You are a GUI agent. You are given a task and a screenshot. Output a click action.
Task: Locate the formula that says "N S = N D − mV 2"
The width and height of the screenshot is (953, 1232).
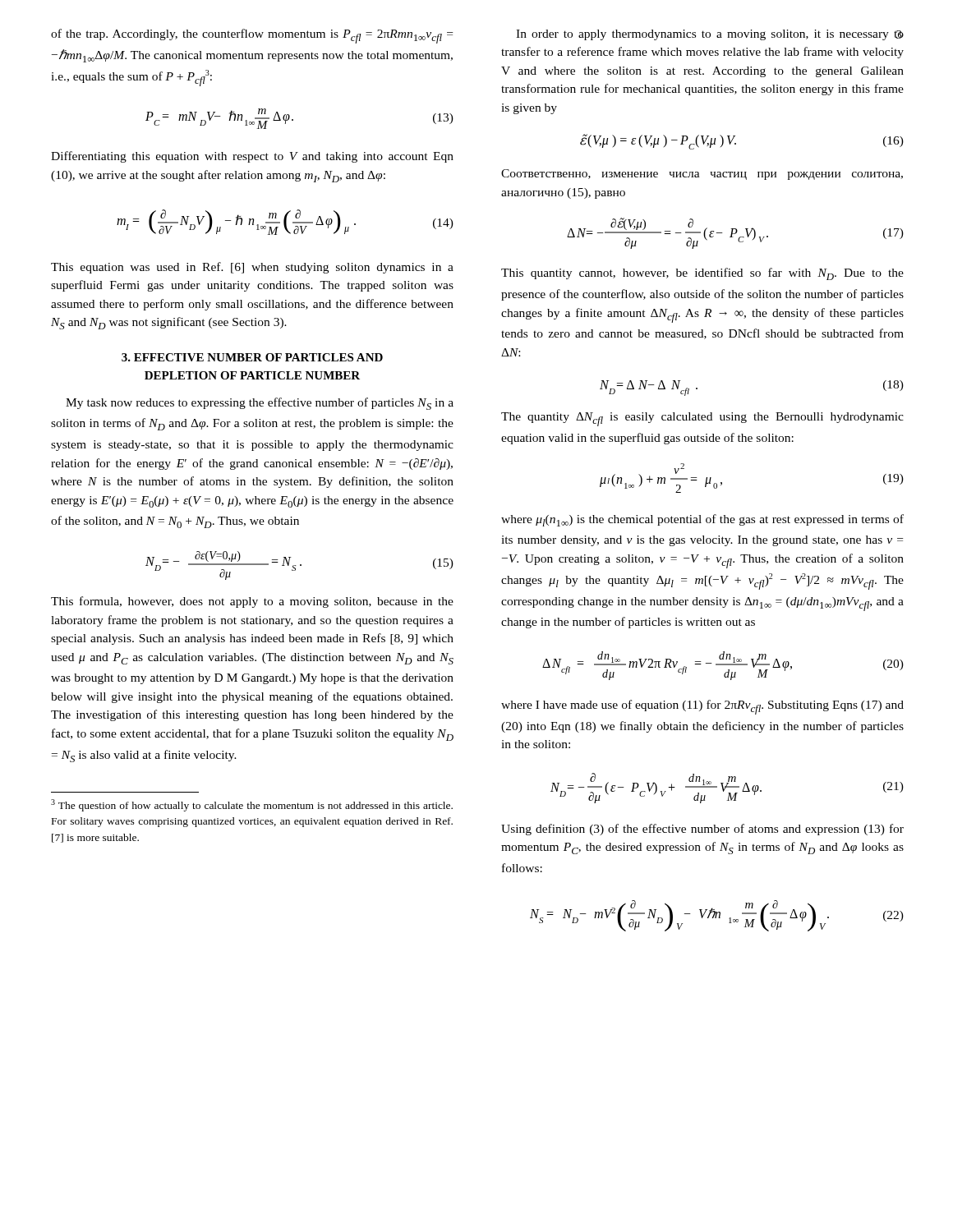pyautogui.click(x=702, y=915)
